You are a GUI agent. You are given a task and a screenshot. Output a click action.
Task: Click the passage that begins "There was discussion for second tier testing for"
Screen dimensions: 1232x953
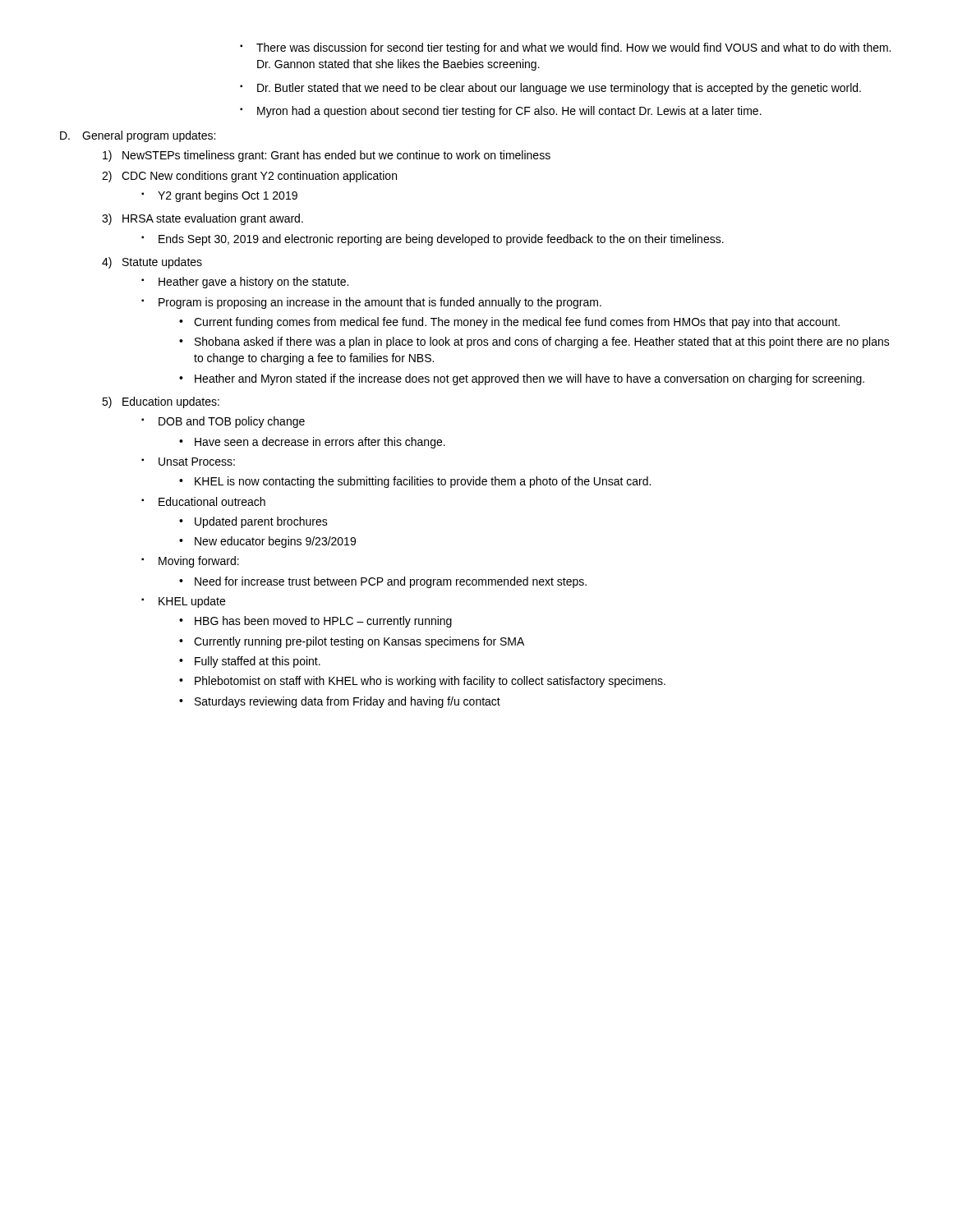click(567, 79)
